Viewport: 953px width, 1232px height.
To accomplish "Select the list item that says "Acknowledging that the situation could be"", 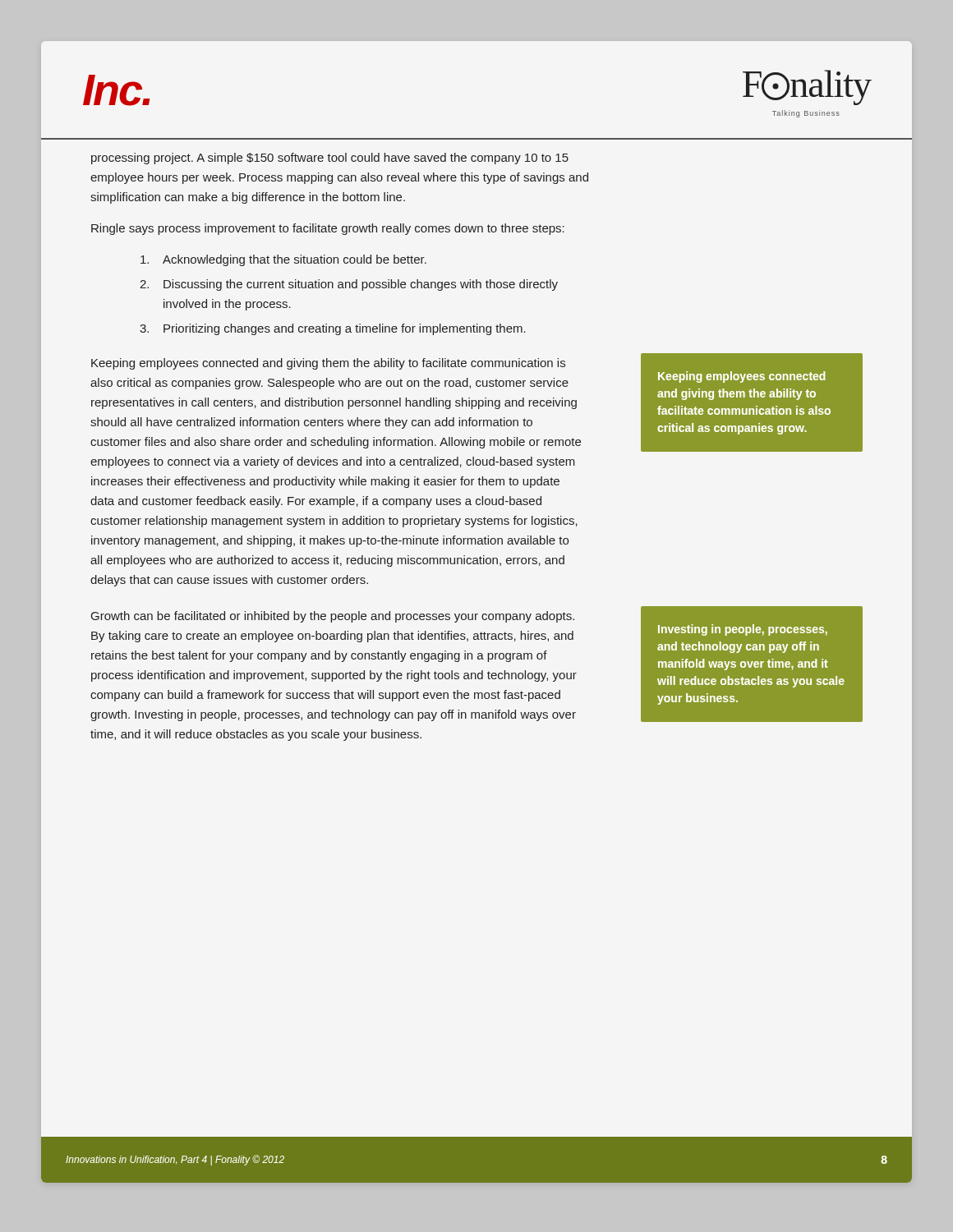I will click(283, 260).
